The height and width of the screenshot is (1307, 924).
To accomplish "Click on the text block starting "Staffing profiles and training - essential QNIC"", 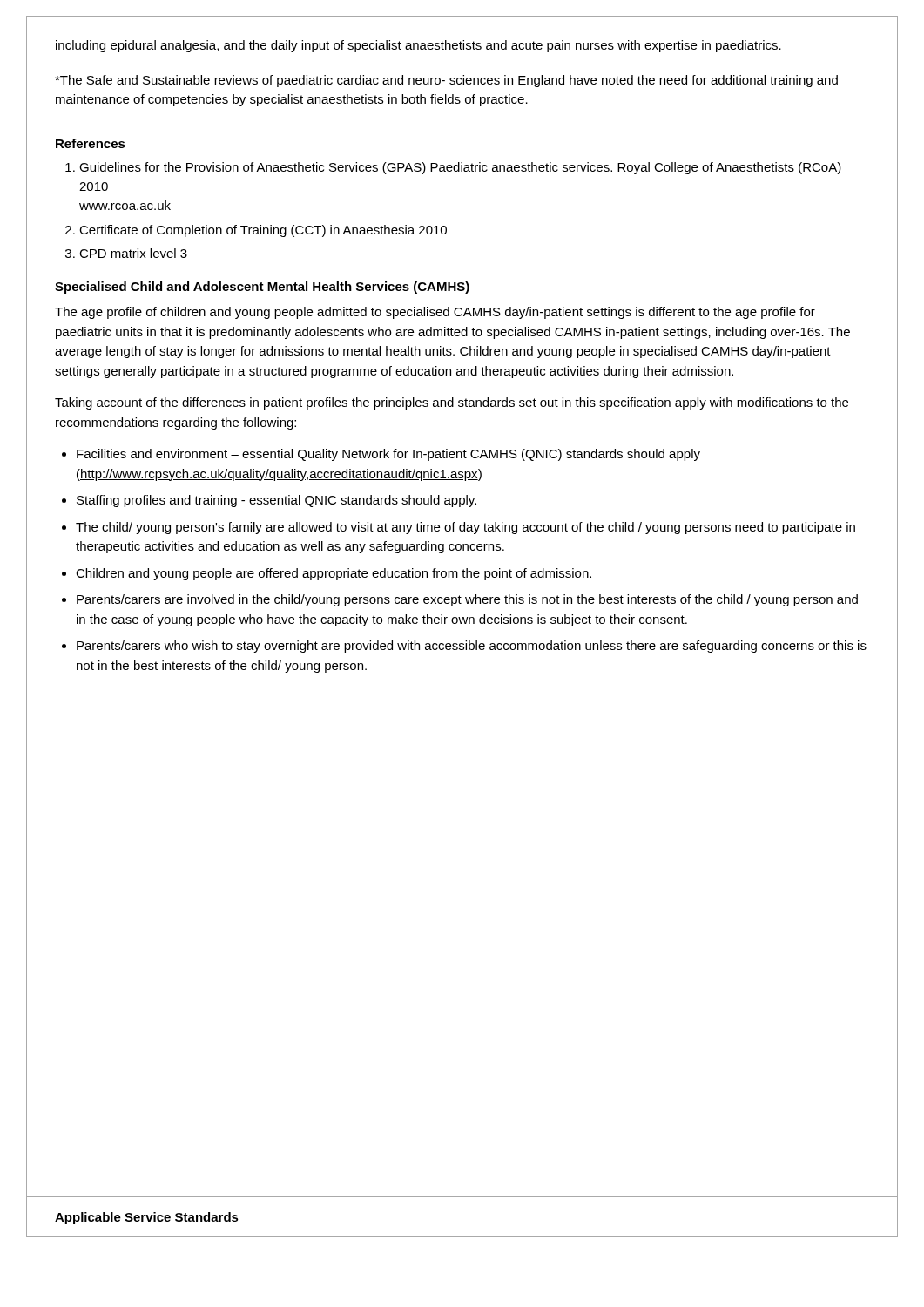I will point(277,500).
